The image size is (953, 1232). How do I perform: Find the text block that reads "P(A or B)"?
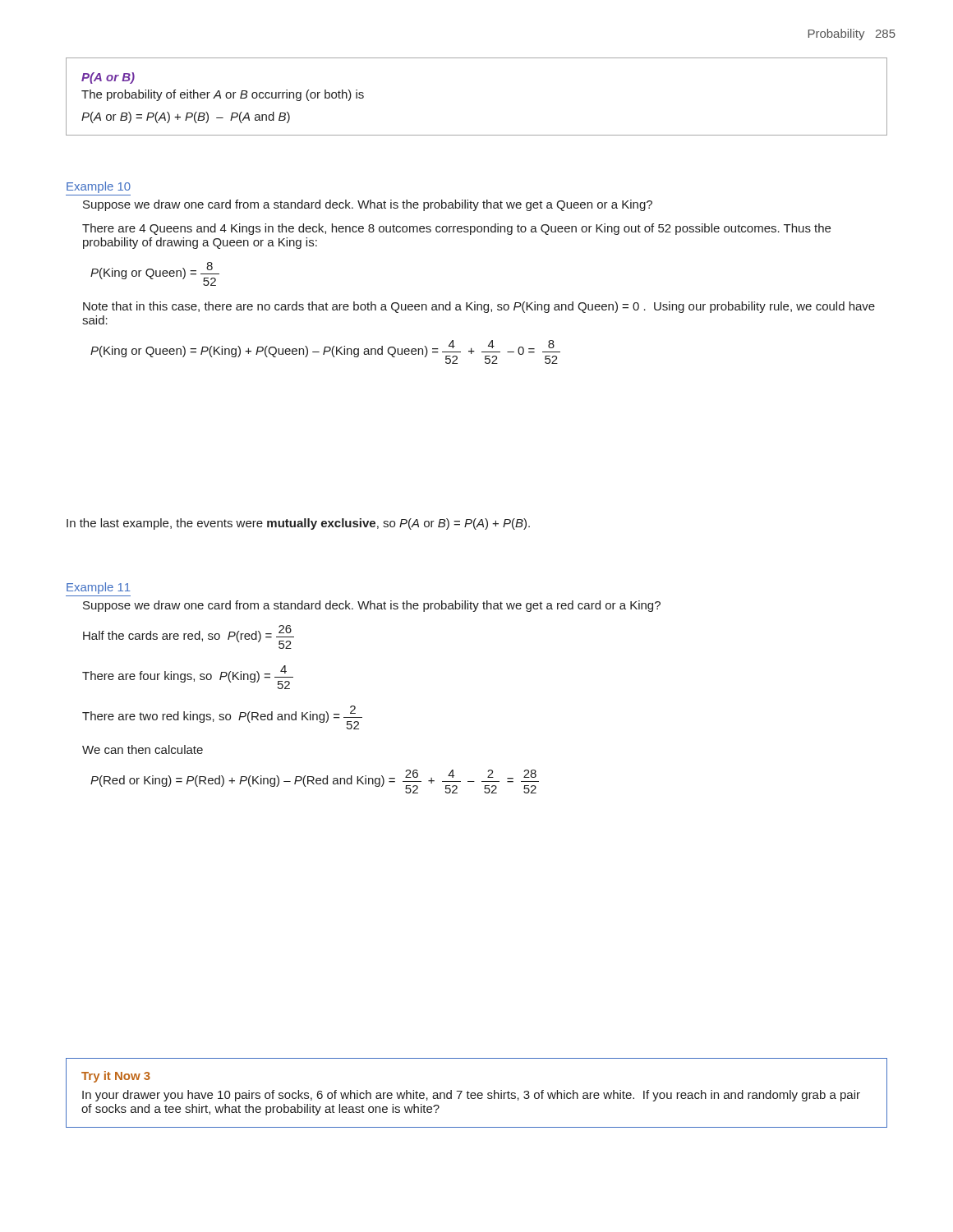point(108,78)
